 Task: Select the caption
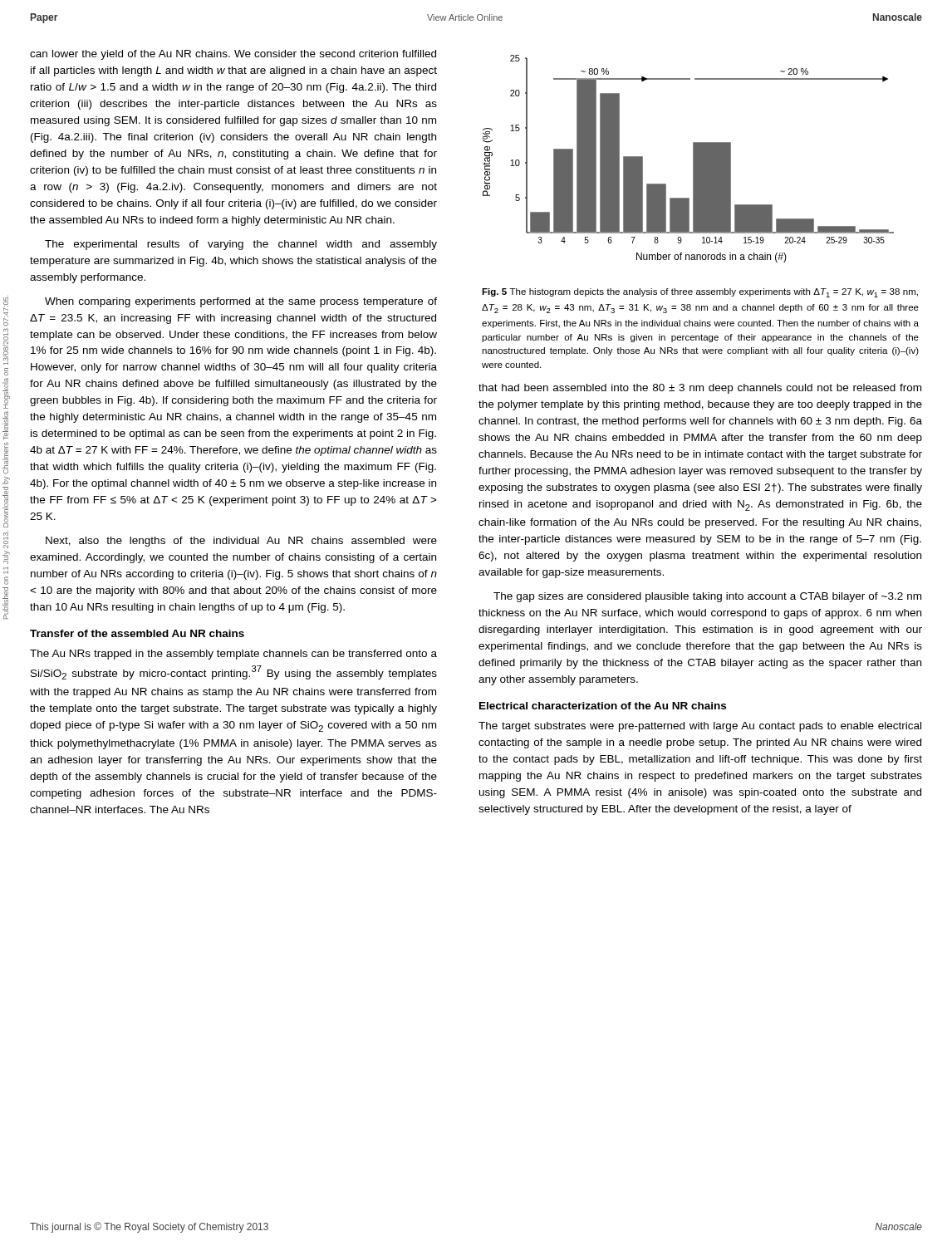pos(700,328)
